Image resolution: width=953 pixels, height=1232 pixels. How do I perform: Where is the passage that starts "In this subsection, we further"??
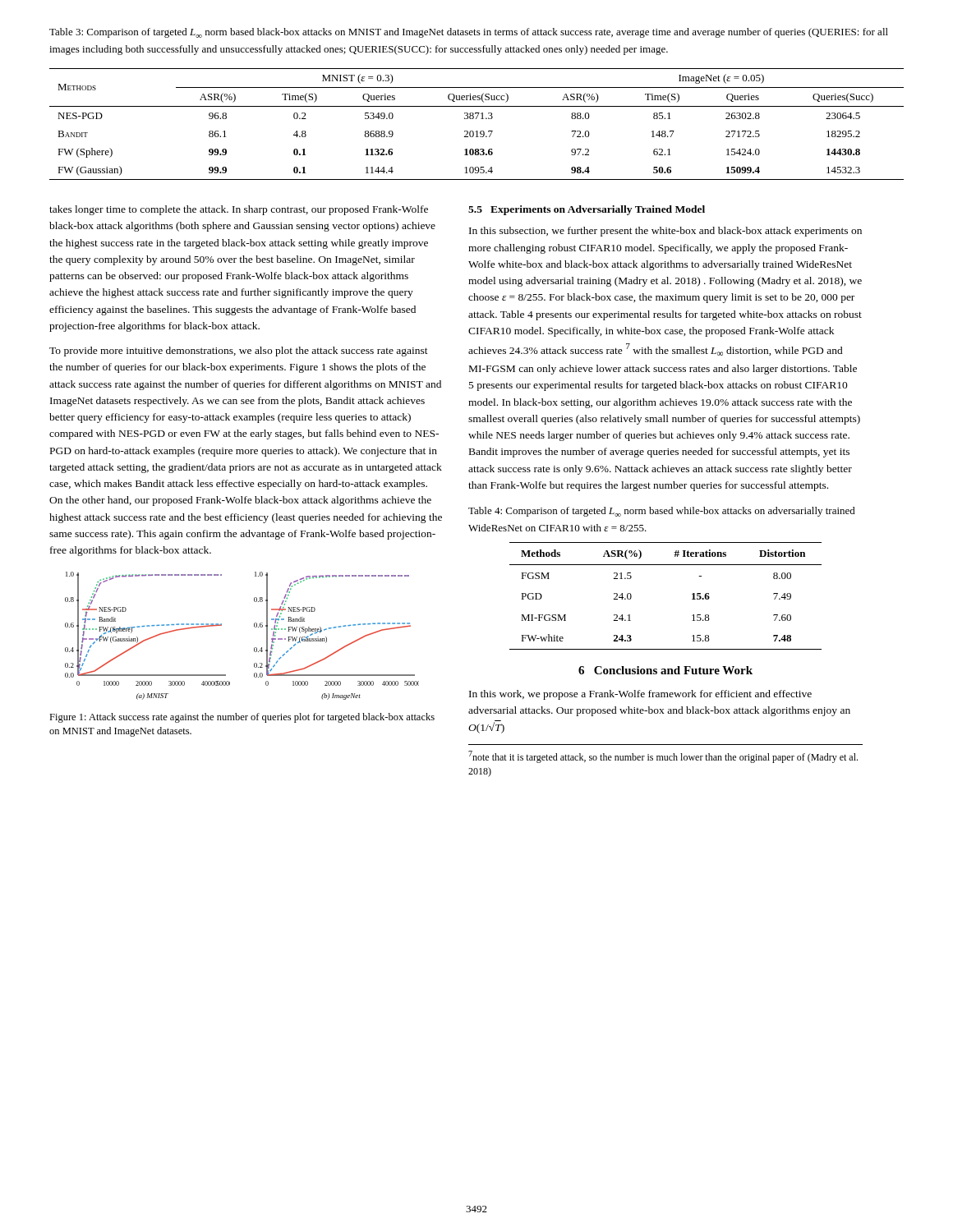(665, 358)
